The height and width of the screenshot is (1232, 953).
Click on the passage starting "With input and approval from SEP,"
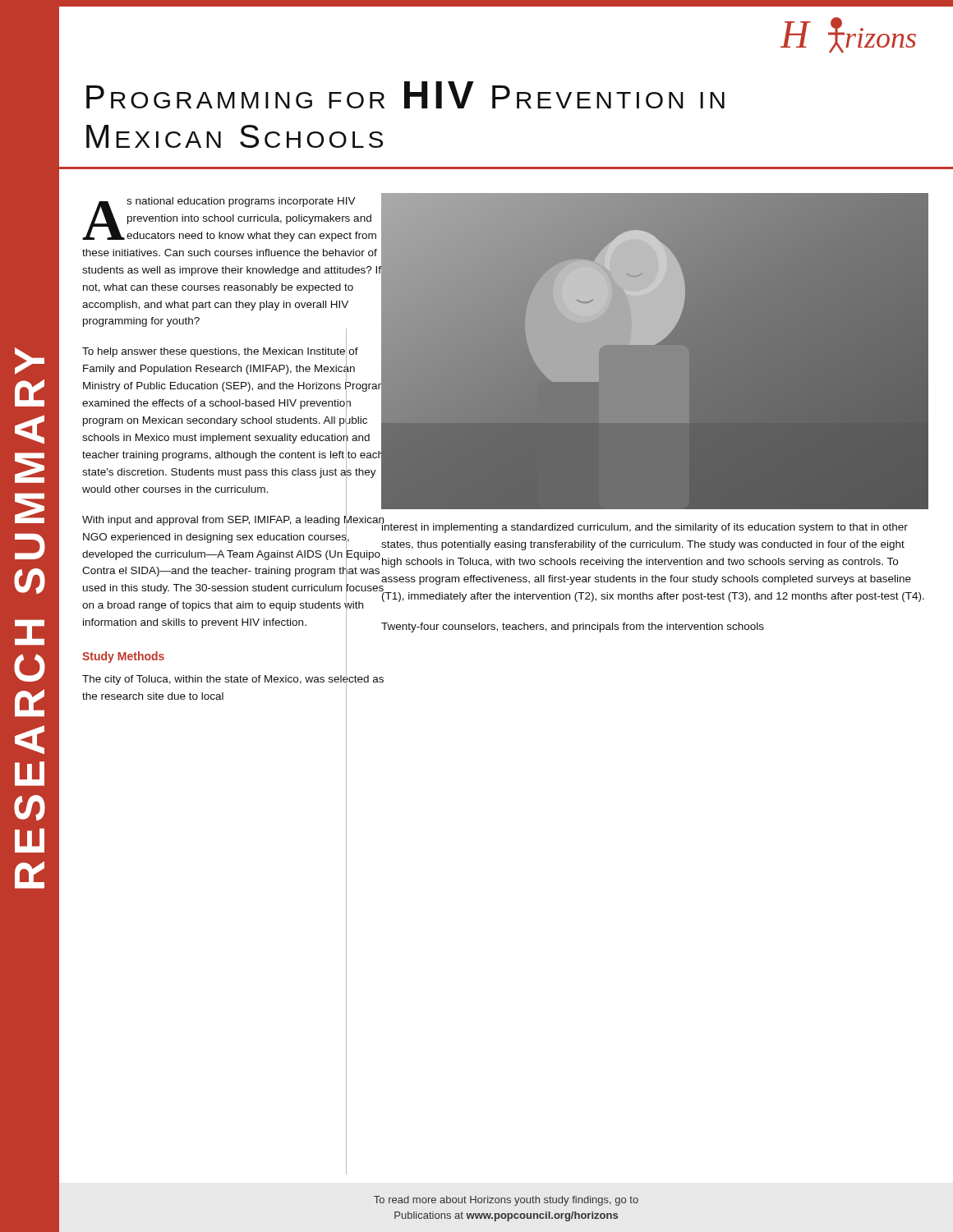[233, 571]
